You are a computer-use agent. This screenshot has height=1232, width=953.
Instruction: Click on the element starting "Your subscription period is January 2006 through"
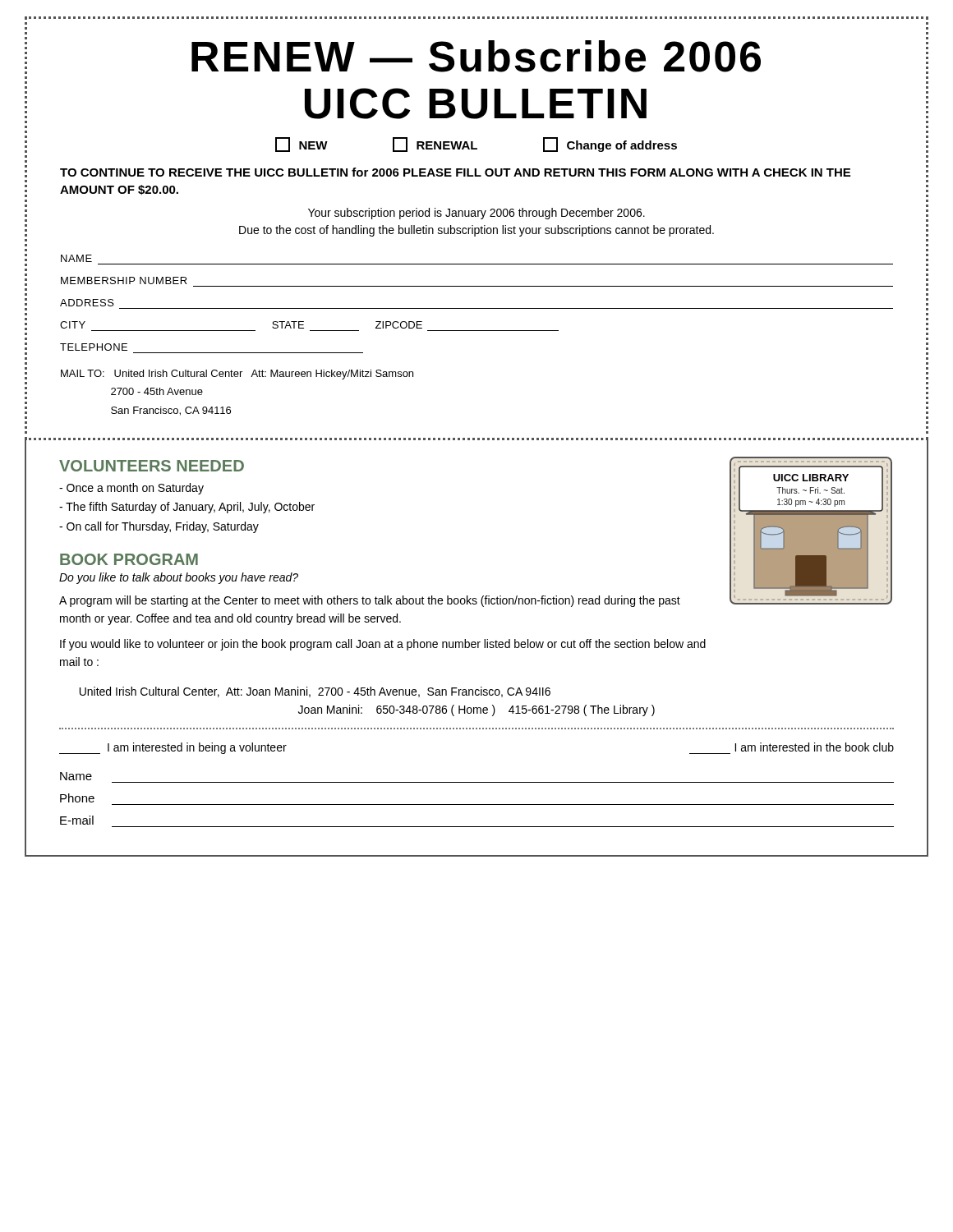click(x=476, y=222)
